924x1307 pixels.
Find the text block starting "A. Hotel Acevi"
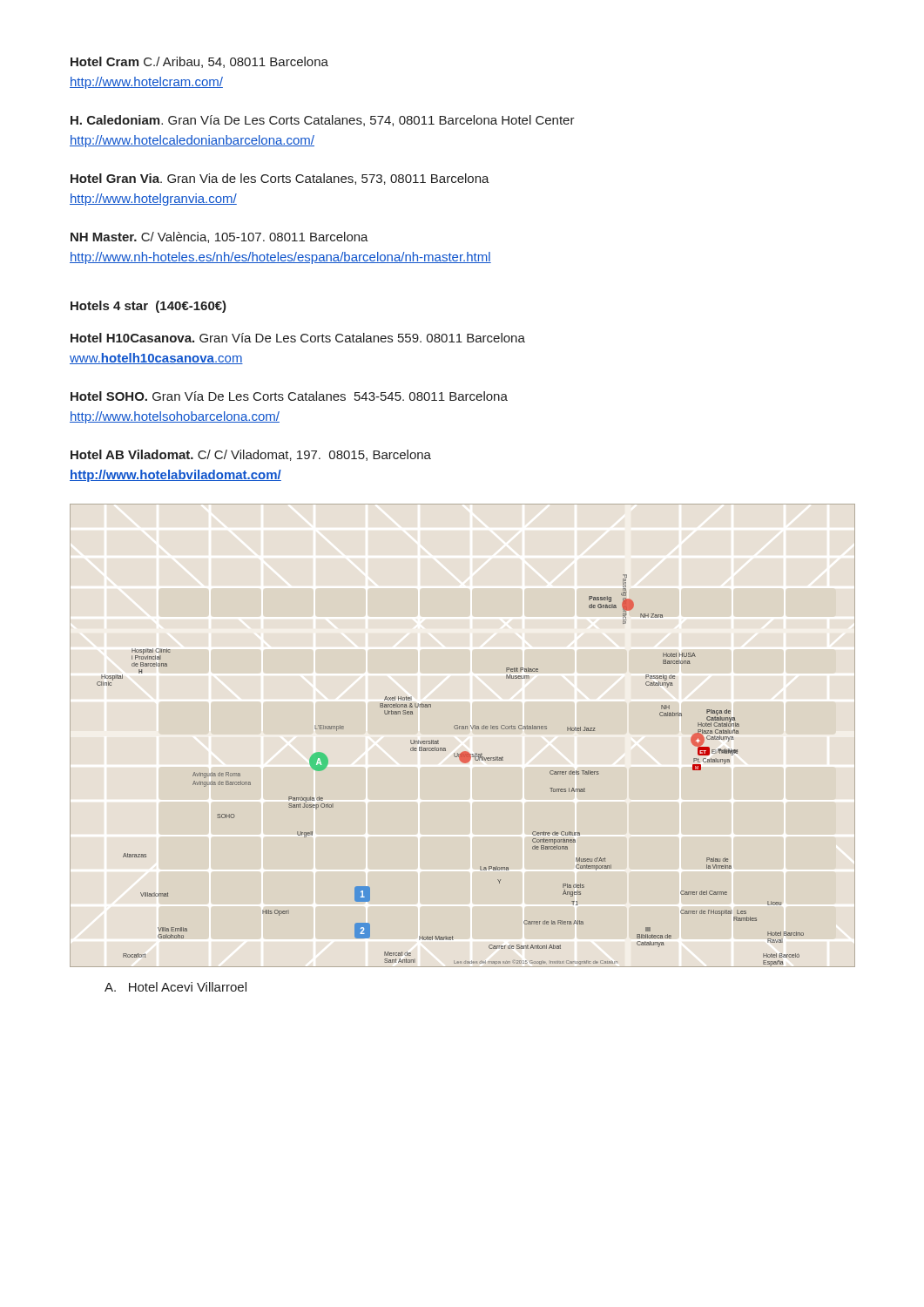pyautogui.click(x=176, y=987)
